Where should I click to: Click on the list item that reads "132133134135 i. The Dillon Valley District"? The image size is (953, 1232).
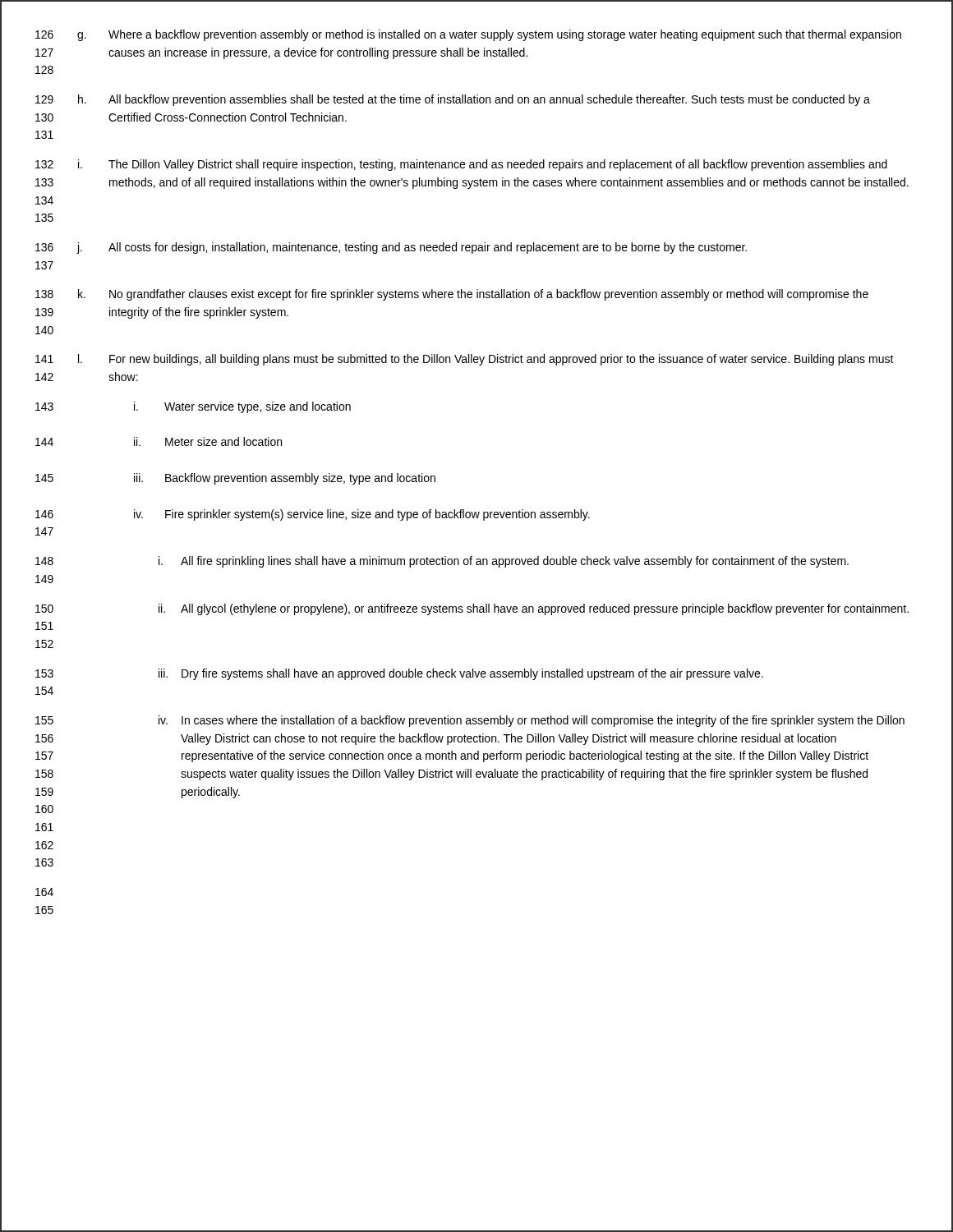click(x=473, y=192)
